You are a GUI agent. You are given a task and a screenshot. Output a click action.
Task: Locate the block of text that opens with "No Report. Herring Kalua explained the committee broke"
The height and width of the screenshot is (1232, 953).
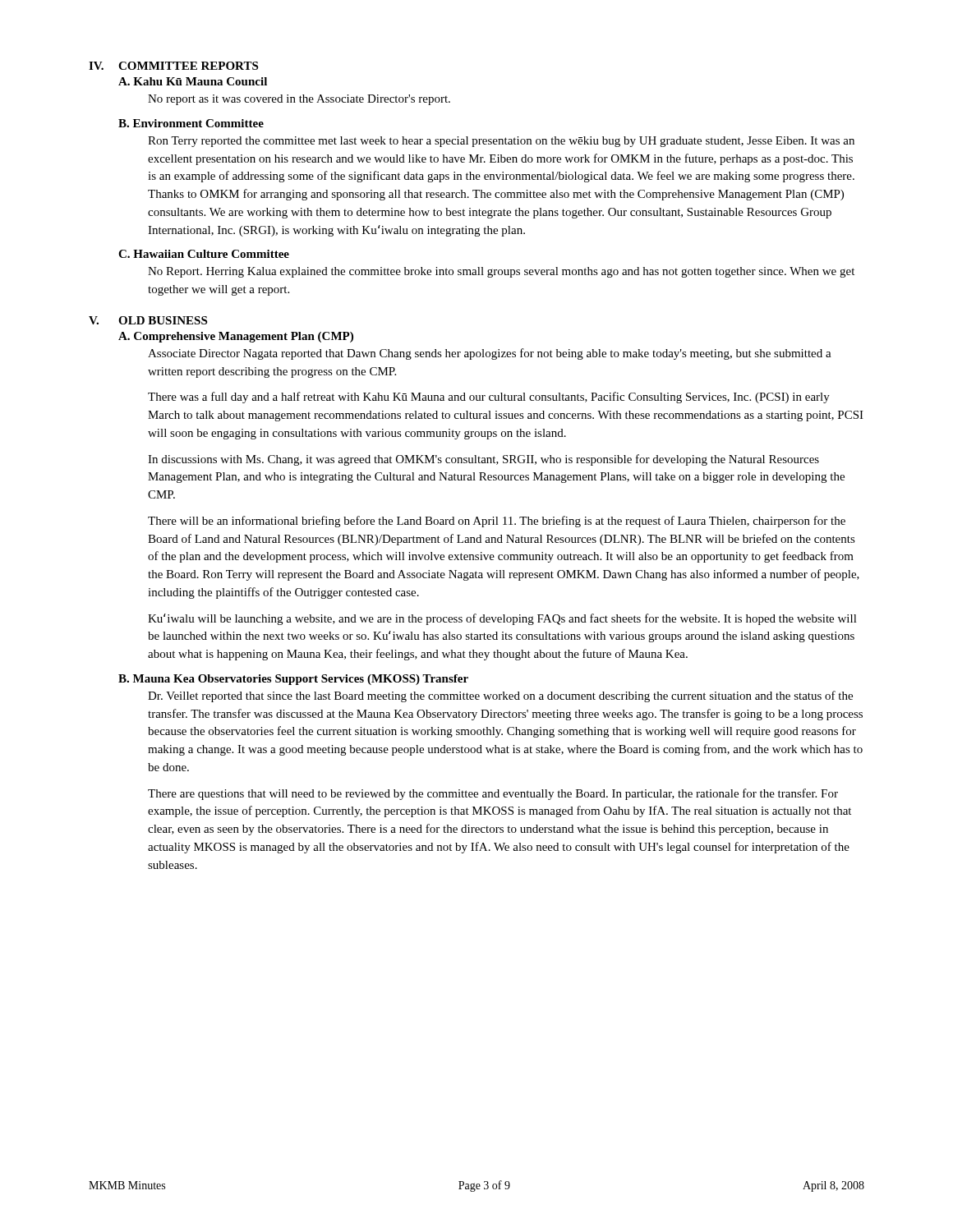506,281
